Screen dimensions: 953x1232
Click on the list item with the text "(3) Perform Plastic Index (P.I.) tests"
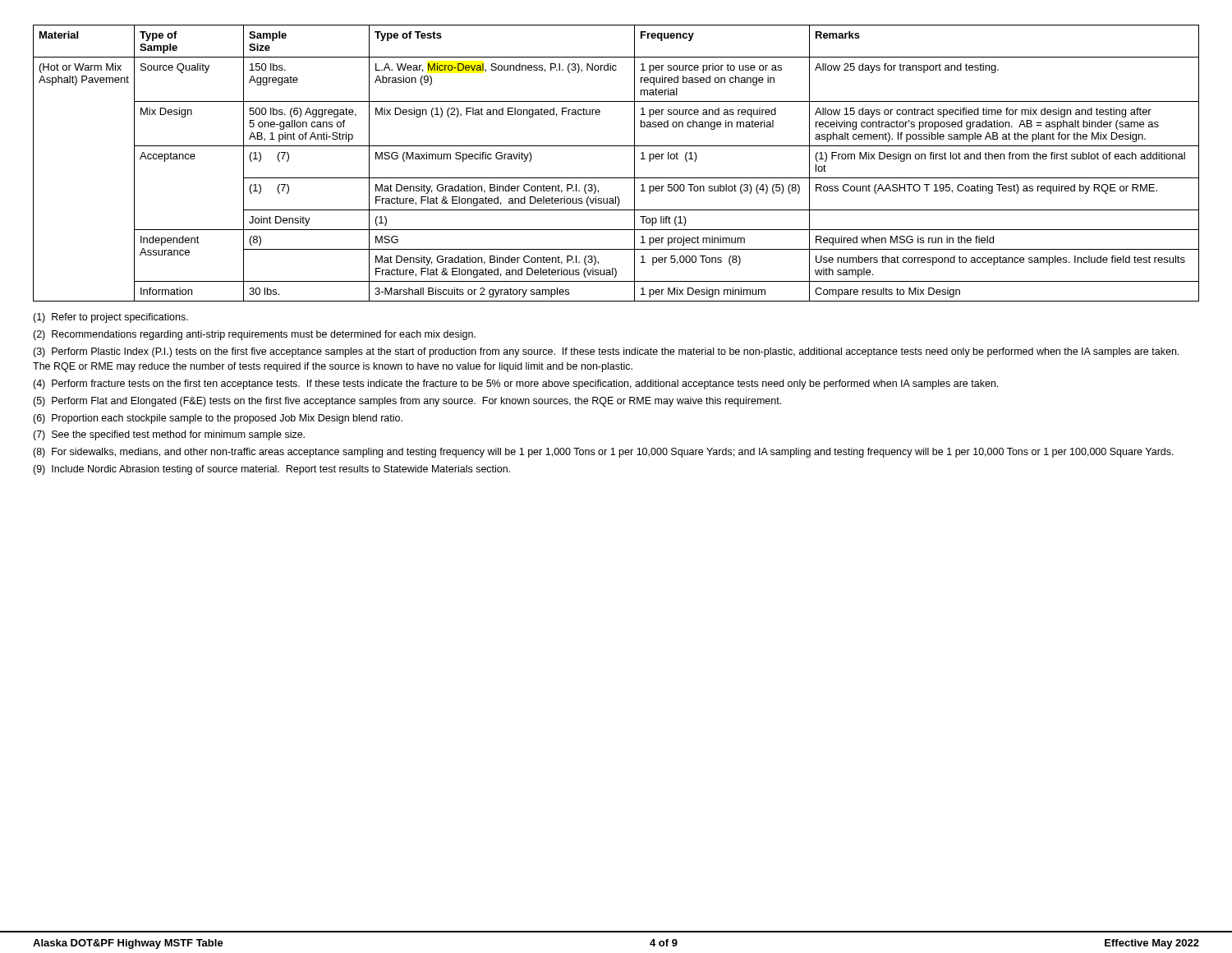point(606,359)
